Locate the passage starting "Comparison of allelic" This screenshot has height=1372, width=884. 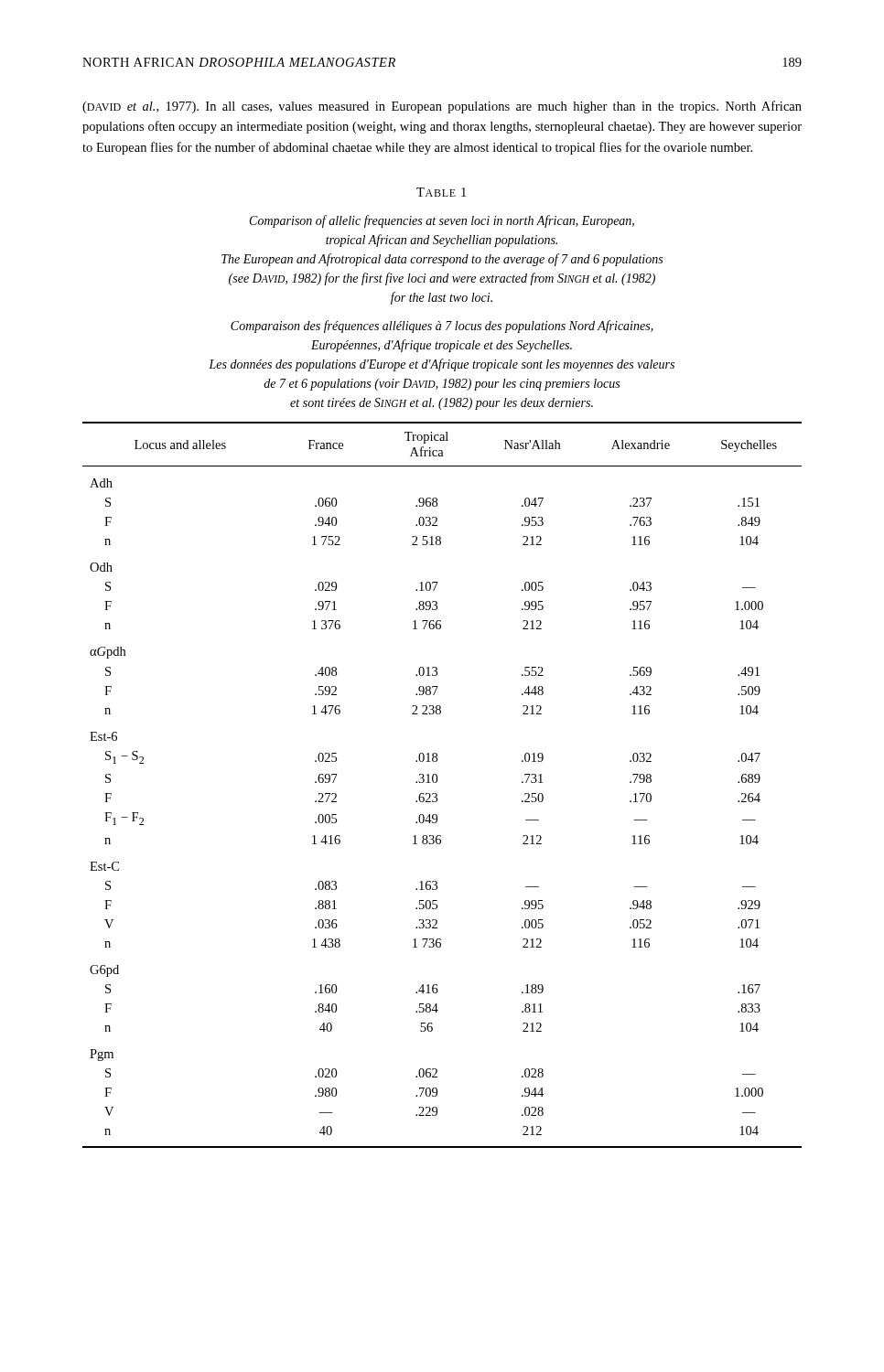tap(442, 260)
